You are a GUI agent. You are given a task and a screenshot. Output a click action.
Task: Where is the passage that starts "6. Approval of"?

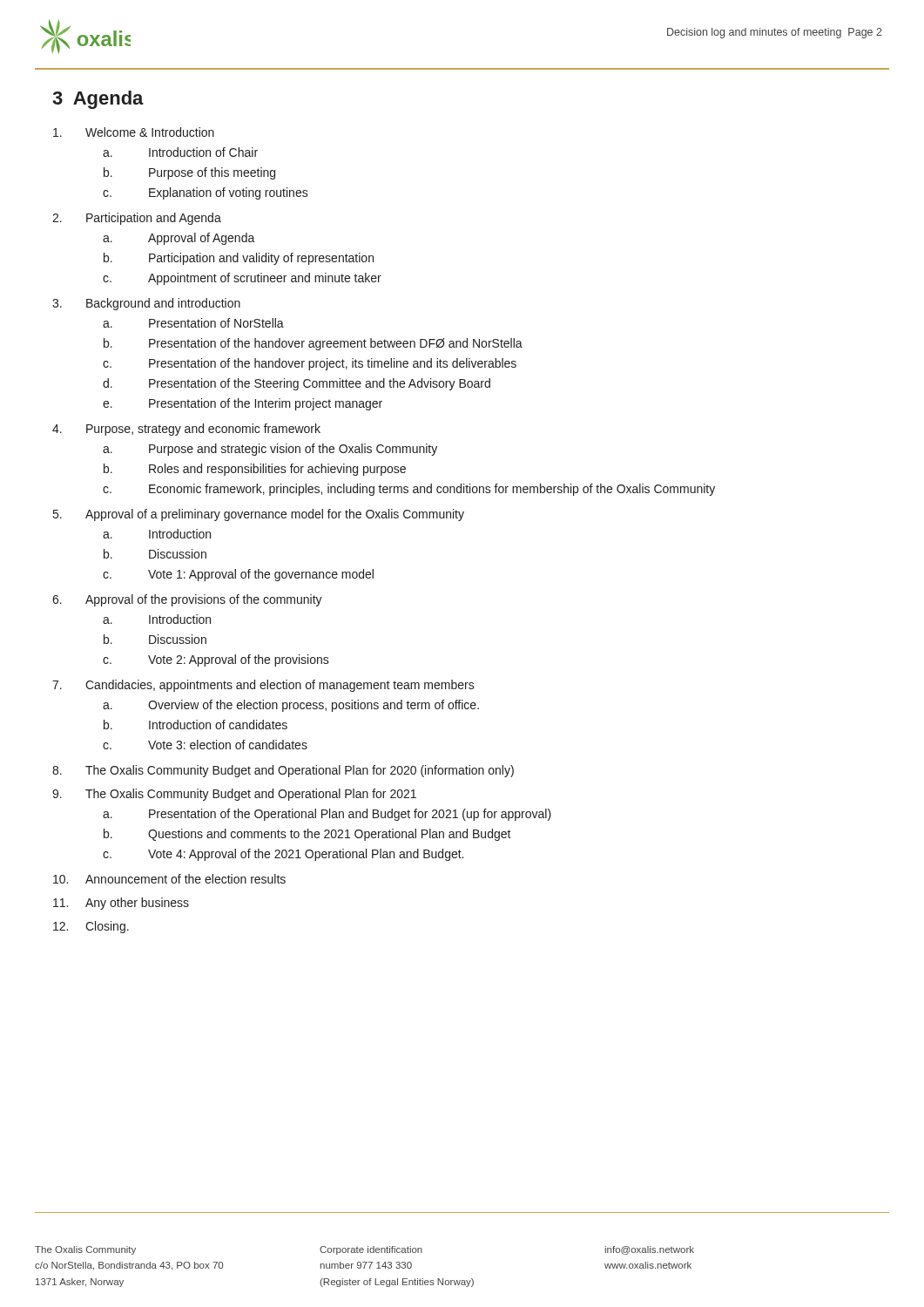tap(187, 600)
